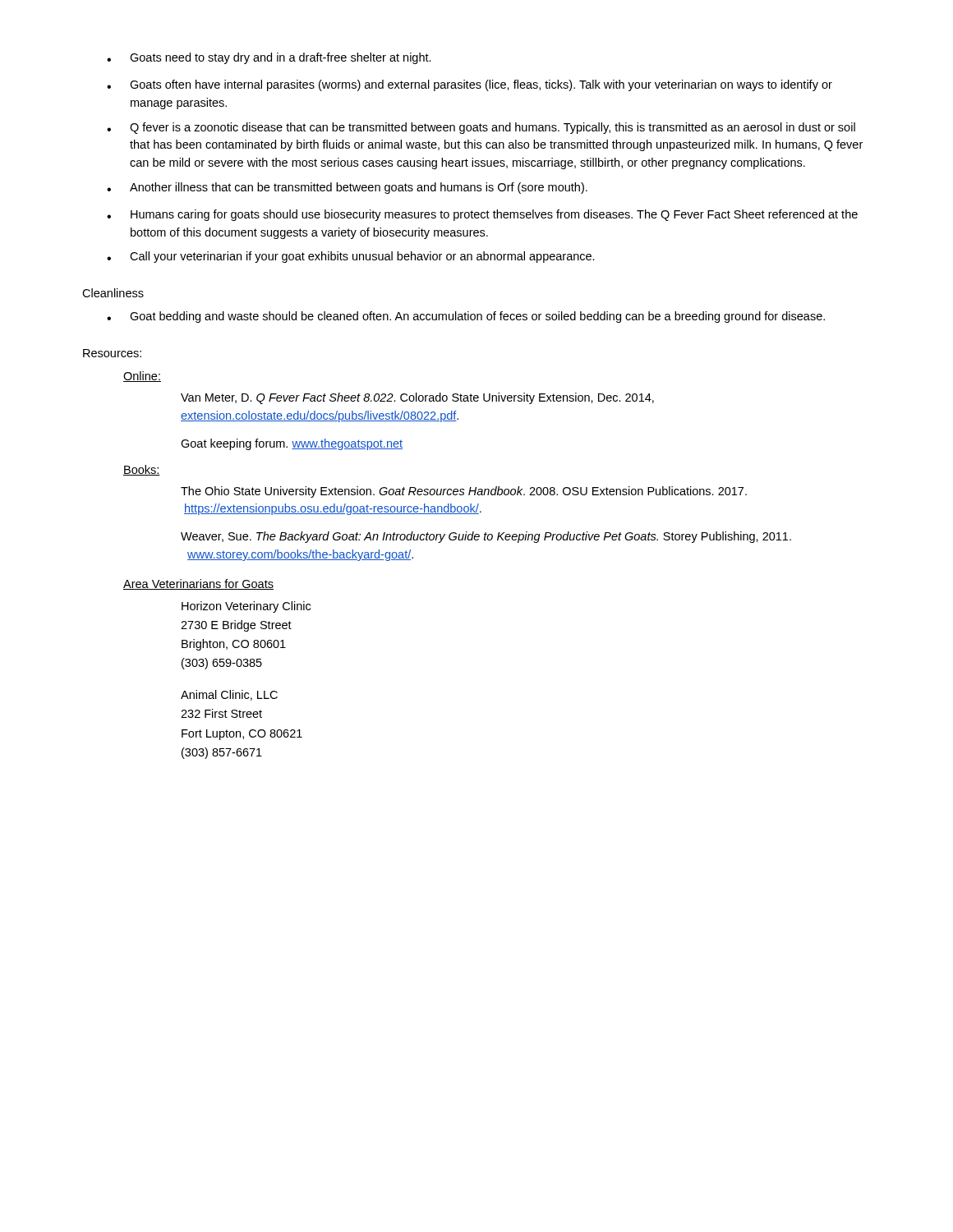
Task: Point to the element starting "• Goats often have internal parasites (worms)"
Action: click(489, 94)
